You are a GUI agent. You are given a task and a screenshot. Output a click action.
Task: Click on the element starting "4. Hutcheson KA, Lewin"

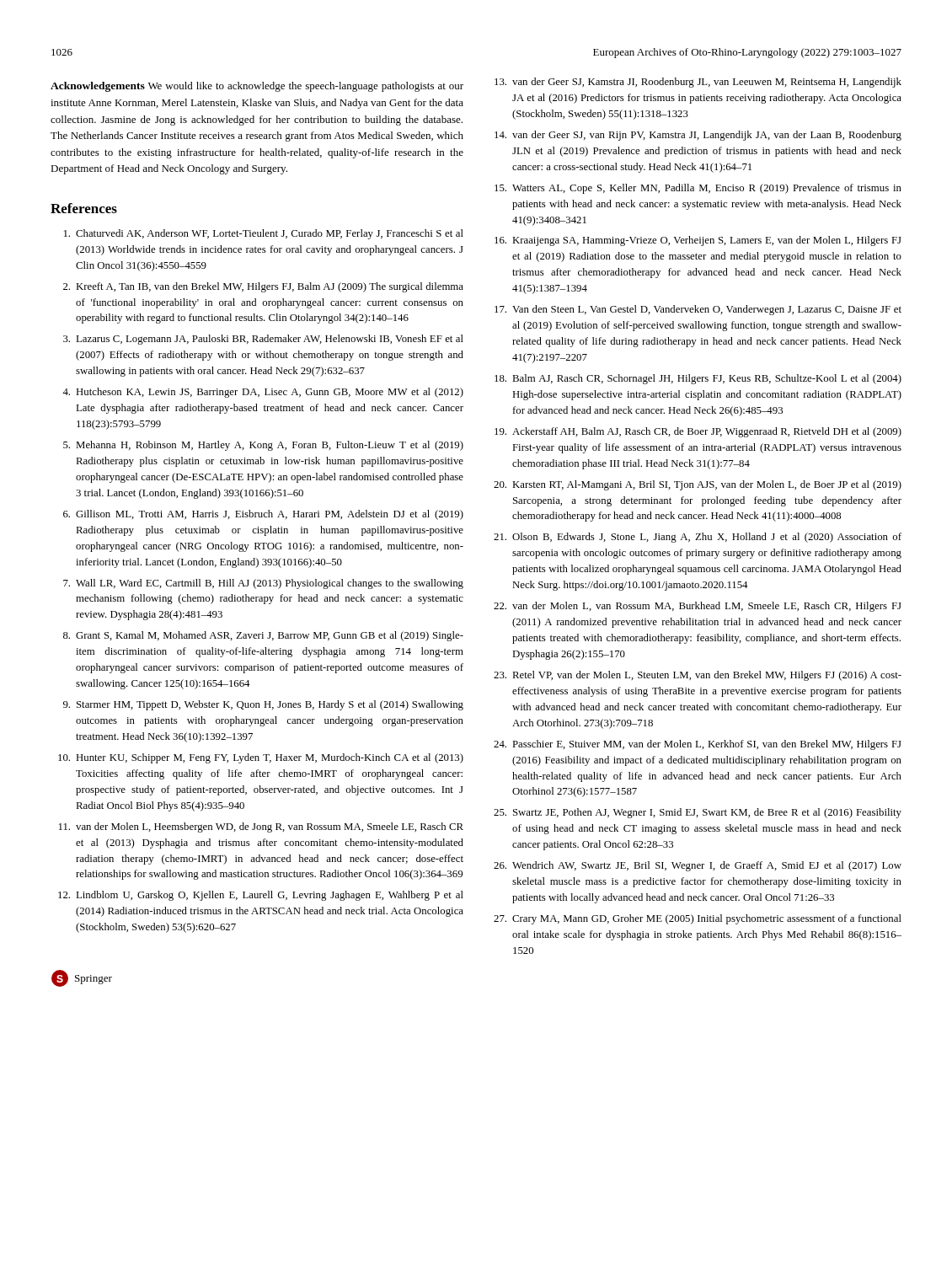pos(257,408)
